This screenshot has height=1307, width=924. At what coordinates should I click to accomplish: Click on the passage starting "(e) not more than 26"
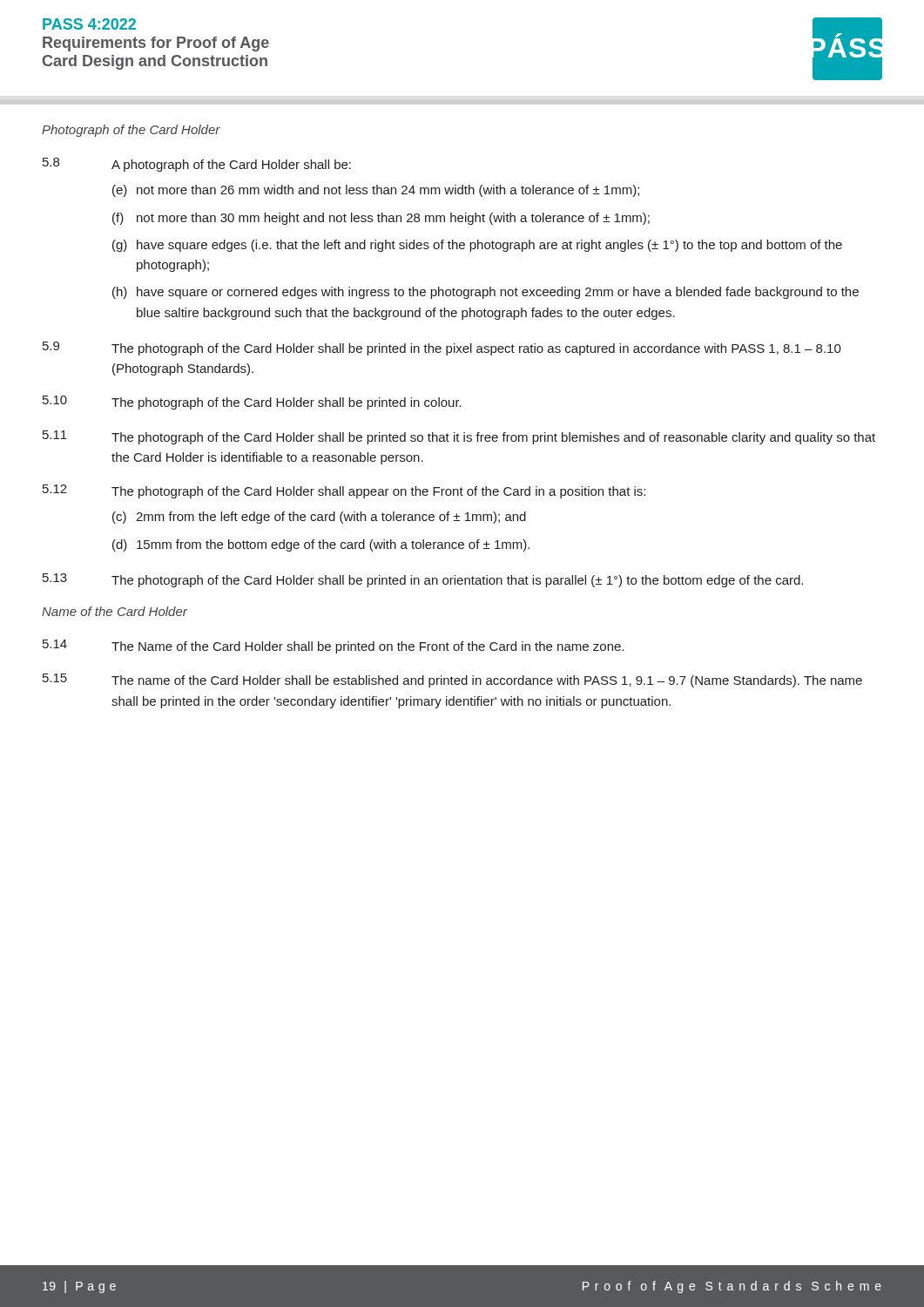pos(376,190)
